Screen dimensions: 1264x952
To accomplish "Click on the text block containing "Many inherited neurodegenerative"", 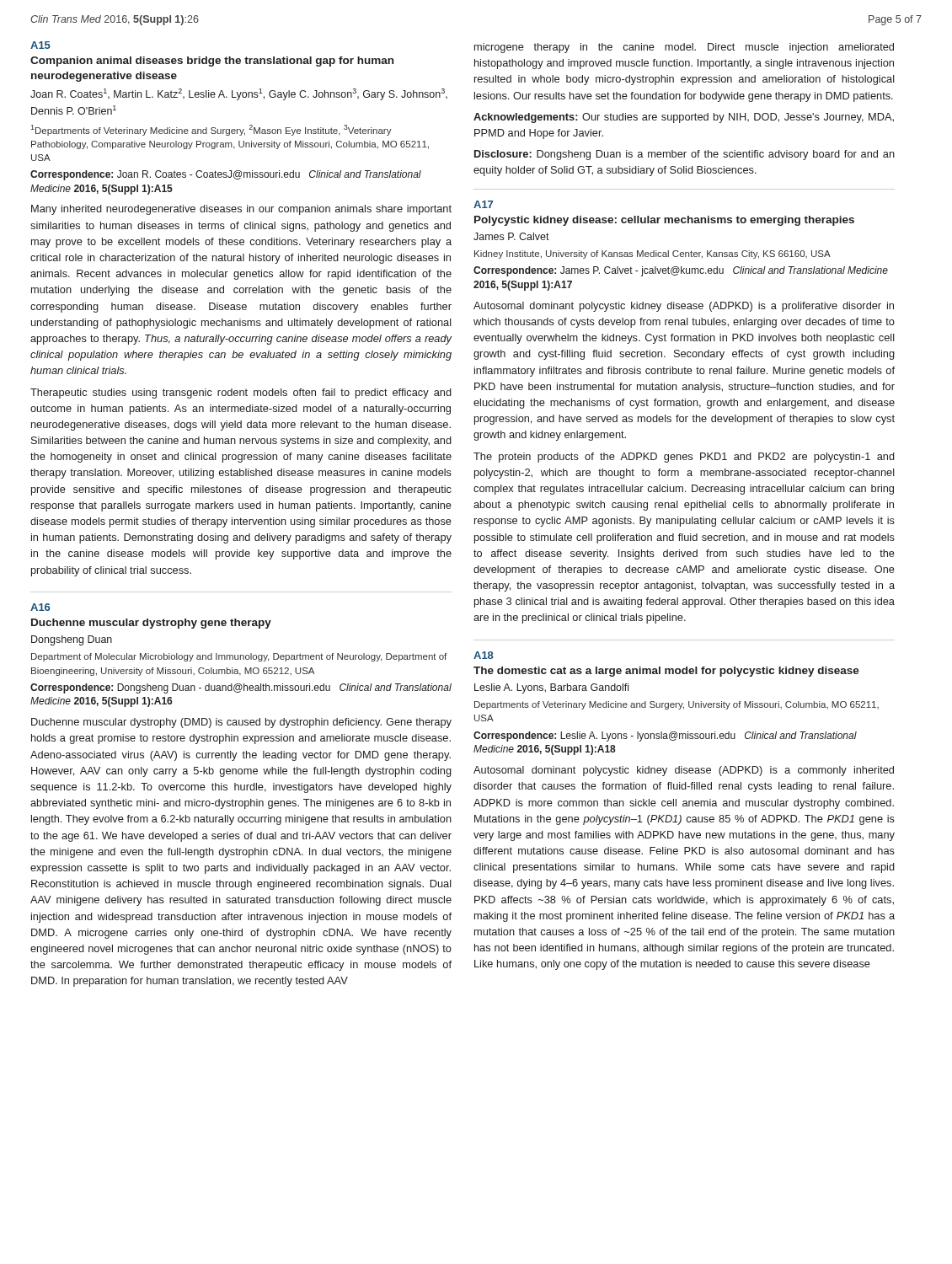I will pyautogui.click(x=241, y=389).
